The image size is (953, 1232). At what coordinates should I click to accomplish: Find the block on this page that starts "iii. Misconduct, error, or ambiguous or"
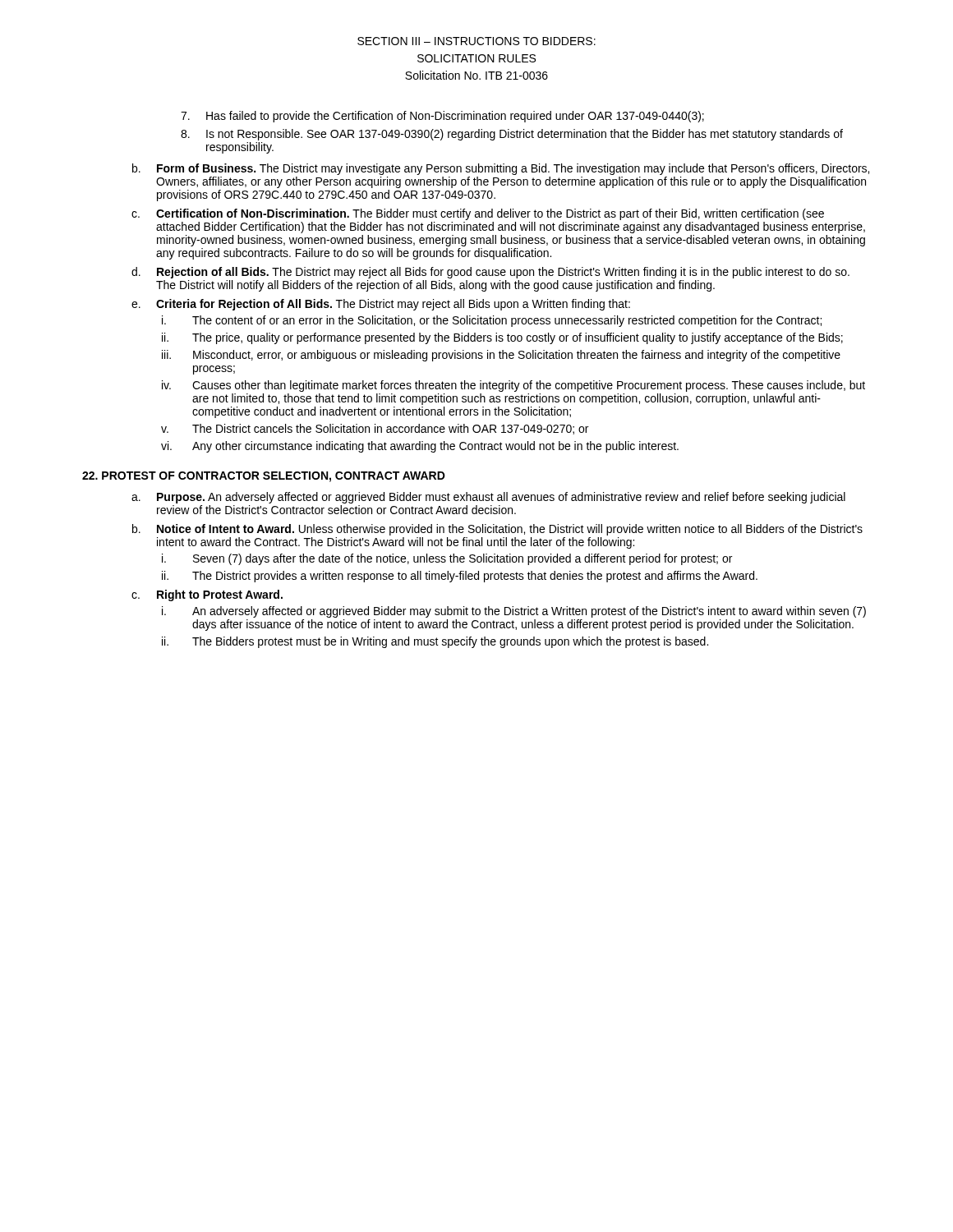pyautogui.click(x=516, y=361)
